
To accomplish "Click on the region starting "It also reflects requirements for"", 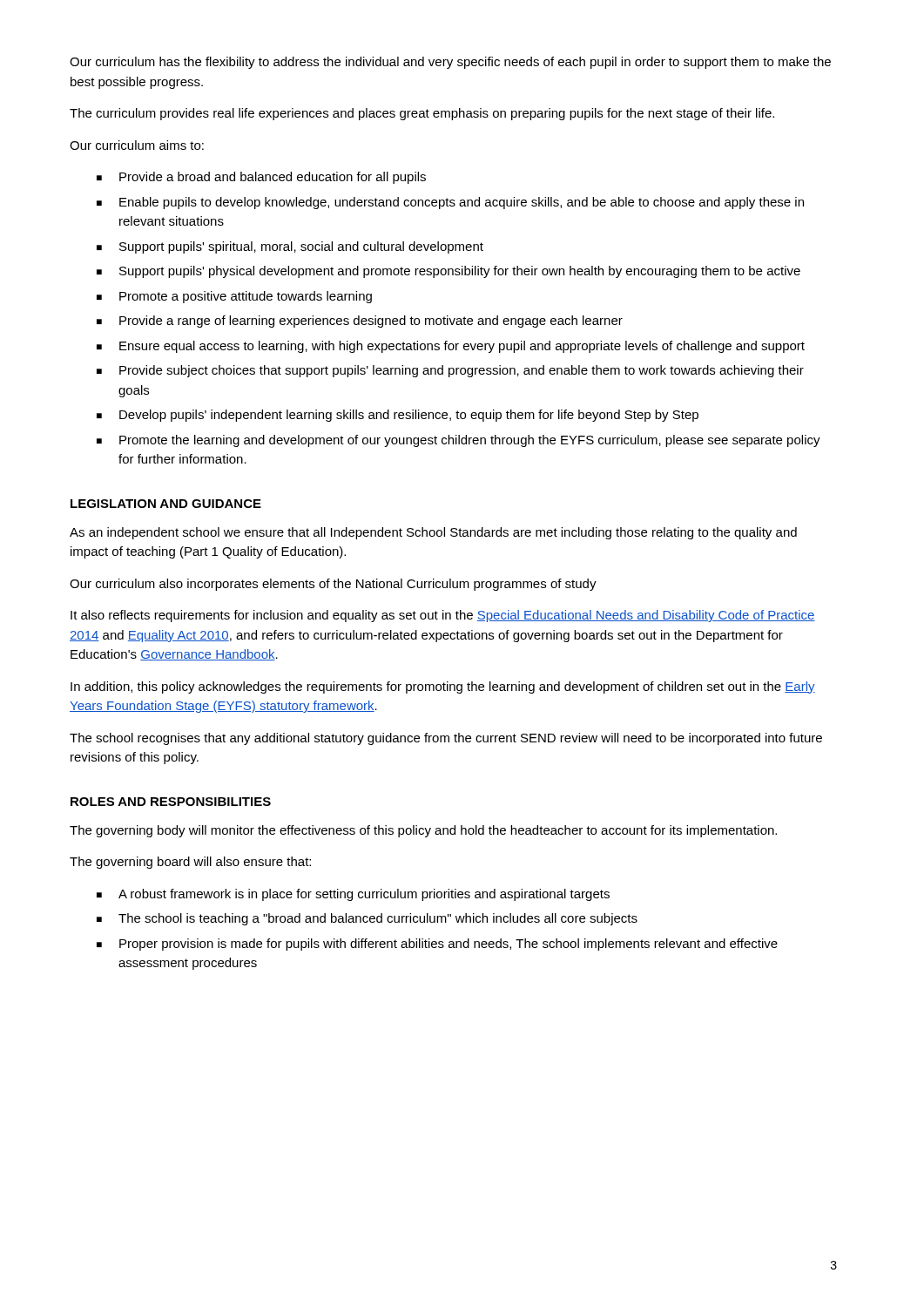I will (x=442, y=634).
